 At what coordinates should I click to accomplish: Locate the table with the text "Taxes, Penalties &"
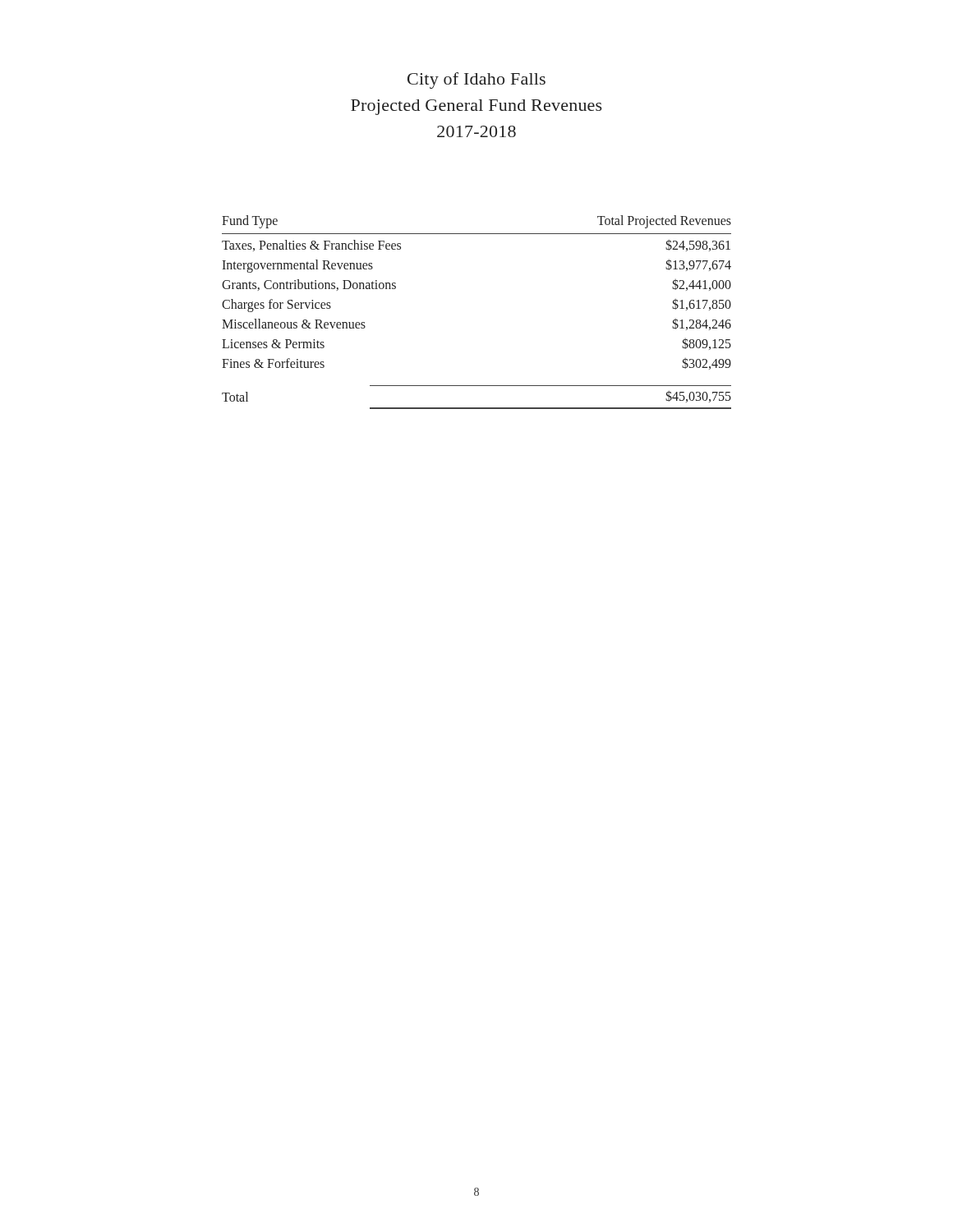pyautogui.click(x=476, y=309)
